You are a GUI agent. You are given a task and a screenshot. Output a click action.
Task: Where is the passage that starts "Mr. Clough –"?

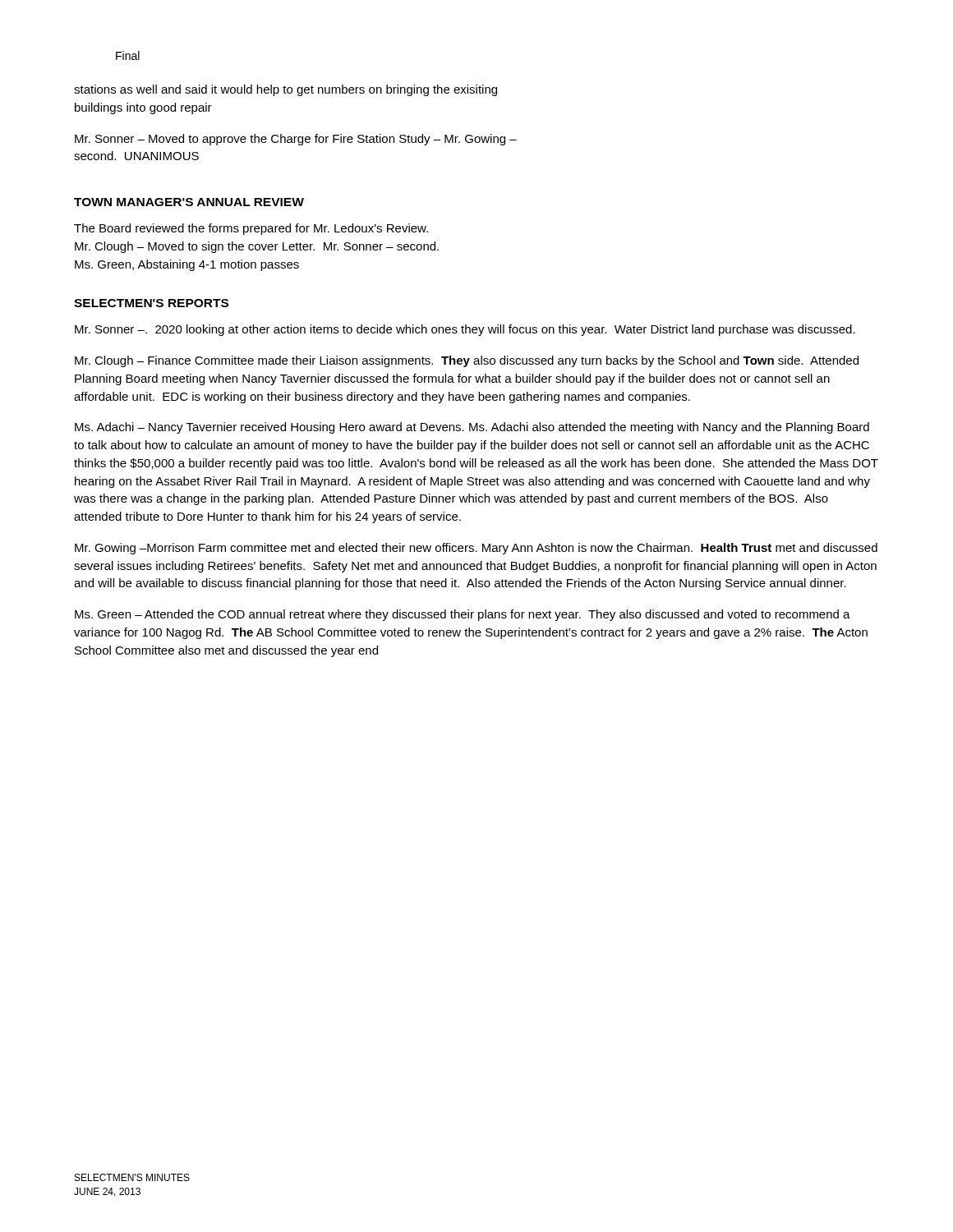tap(467, 378)
